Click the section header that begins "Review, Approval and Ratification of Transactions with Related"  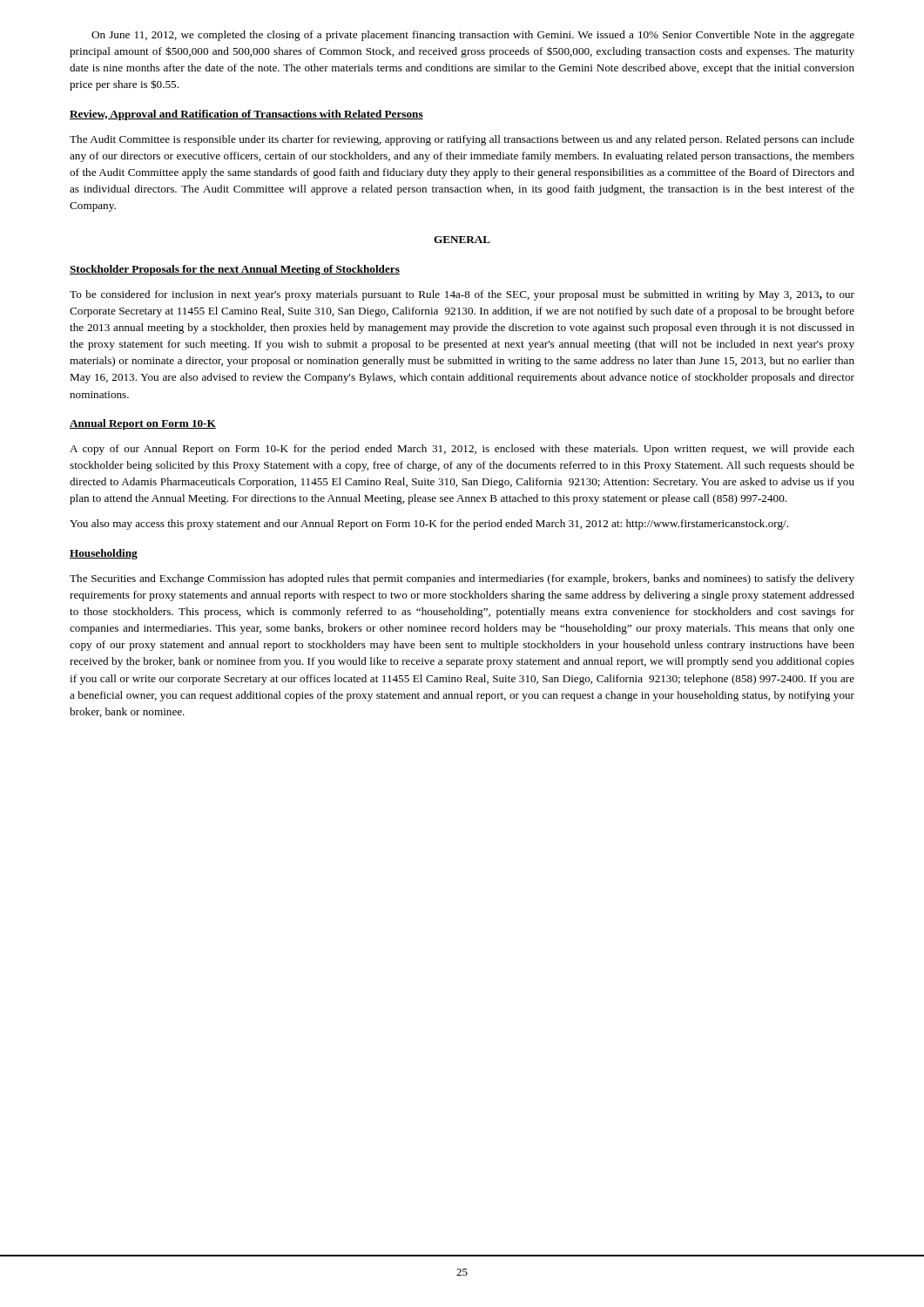click(246, 113)
